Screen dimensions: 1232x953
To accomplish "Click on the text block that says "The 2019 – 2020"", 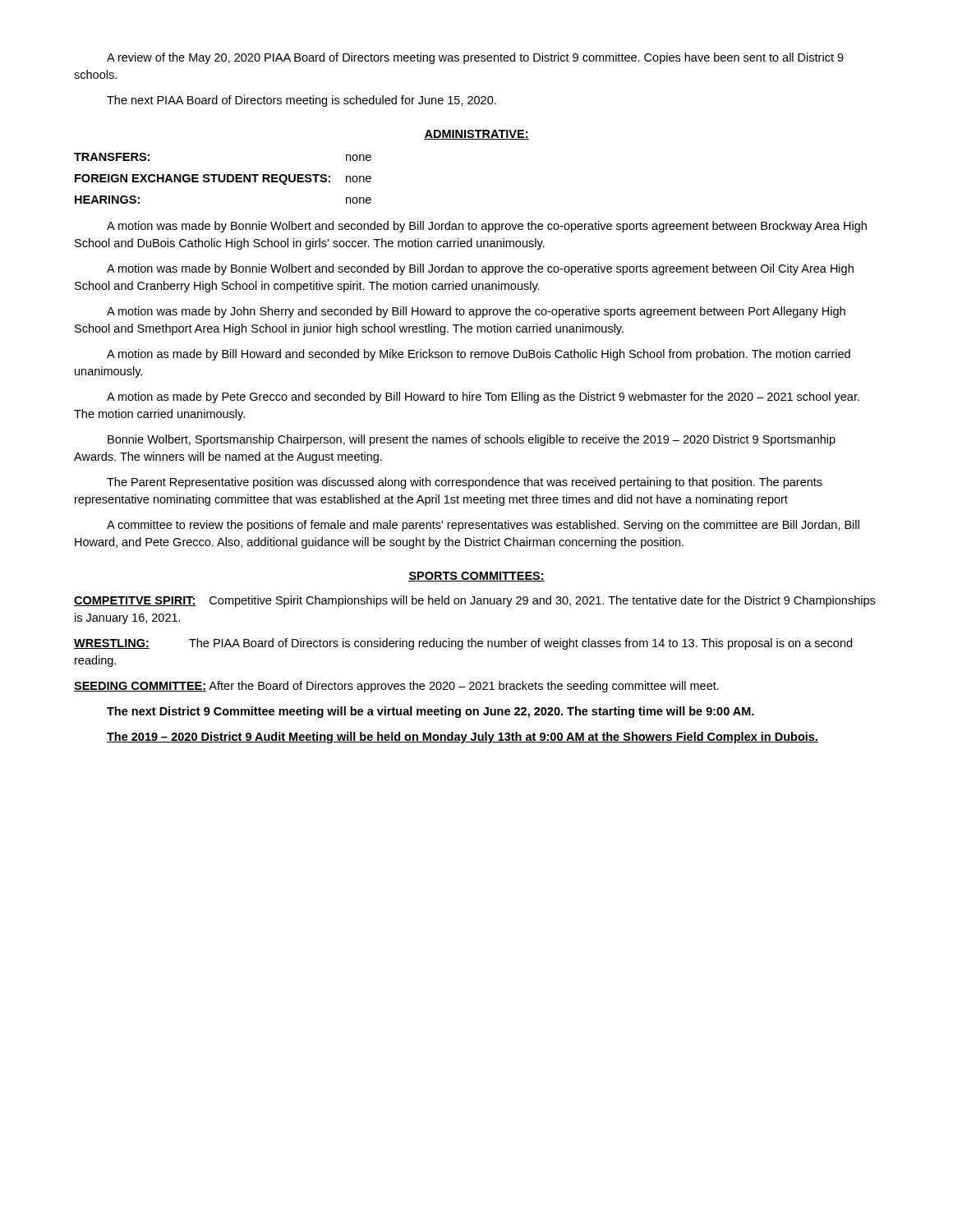I will point(462,737).
